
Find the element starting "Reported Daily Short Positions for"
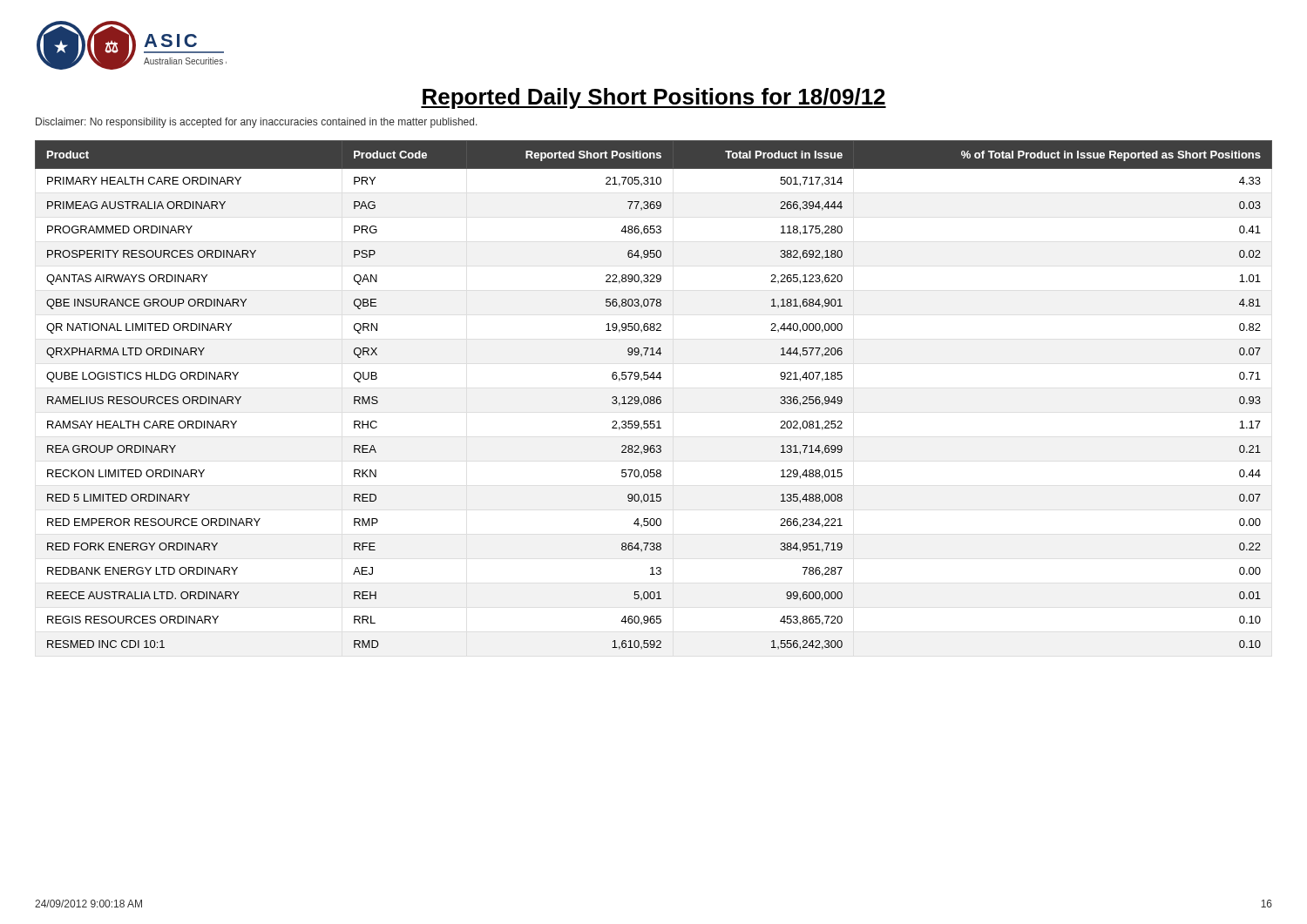654,97
